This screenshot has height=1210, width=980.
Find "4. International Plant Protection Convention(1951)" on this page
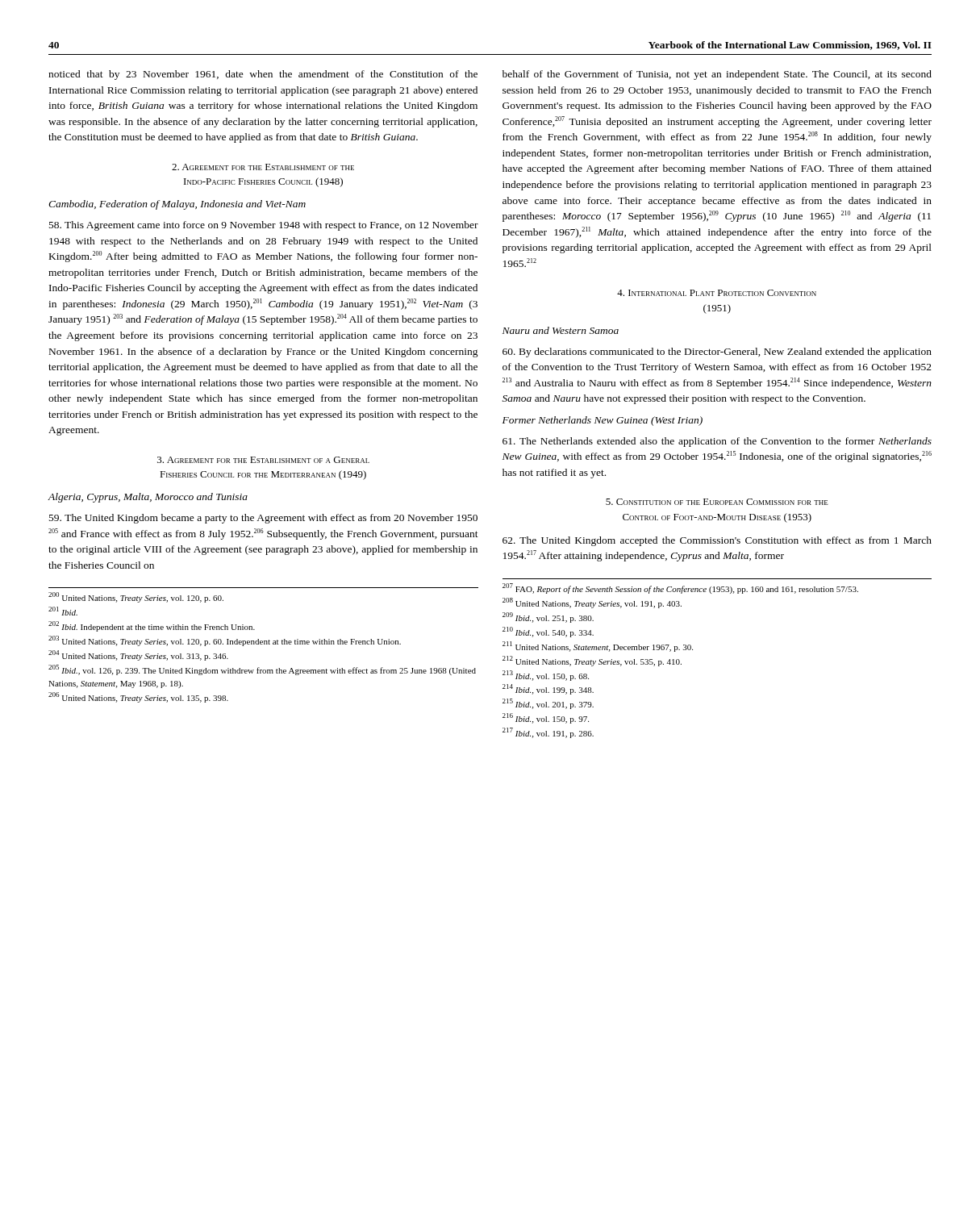point(717,301)
